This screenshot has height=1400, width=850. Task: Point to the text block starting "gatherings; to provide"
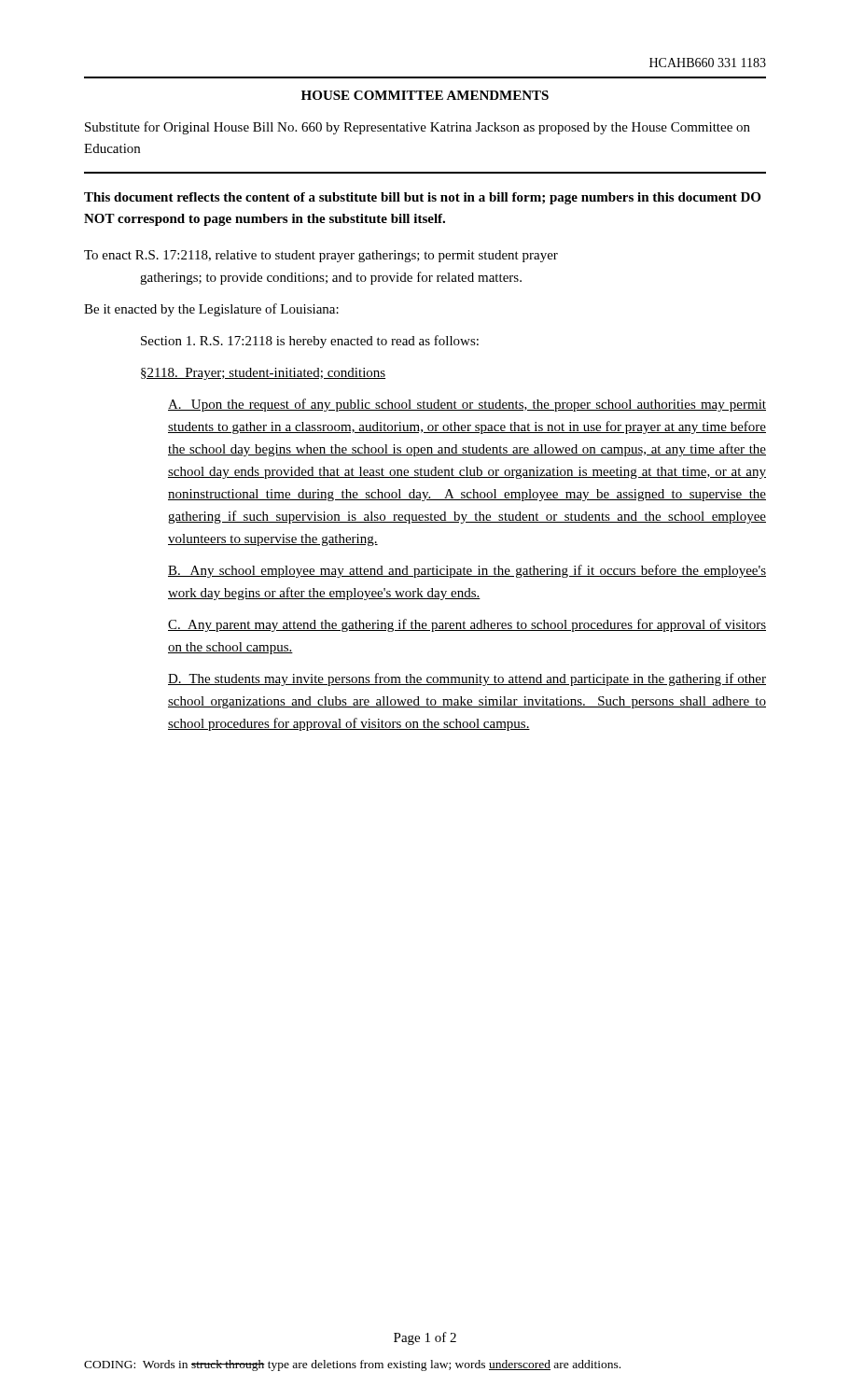pyautogui.click(x=331, y=277)
